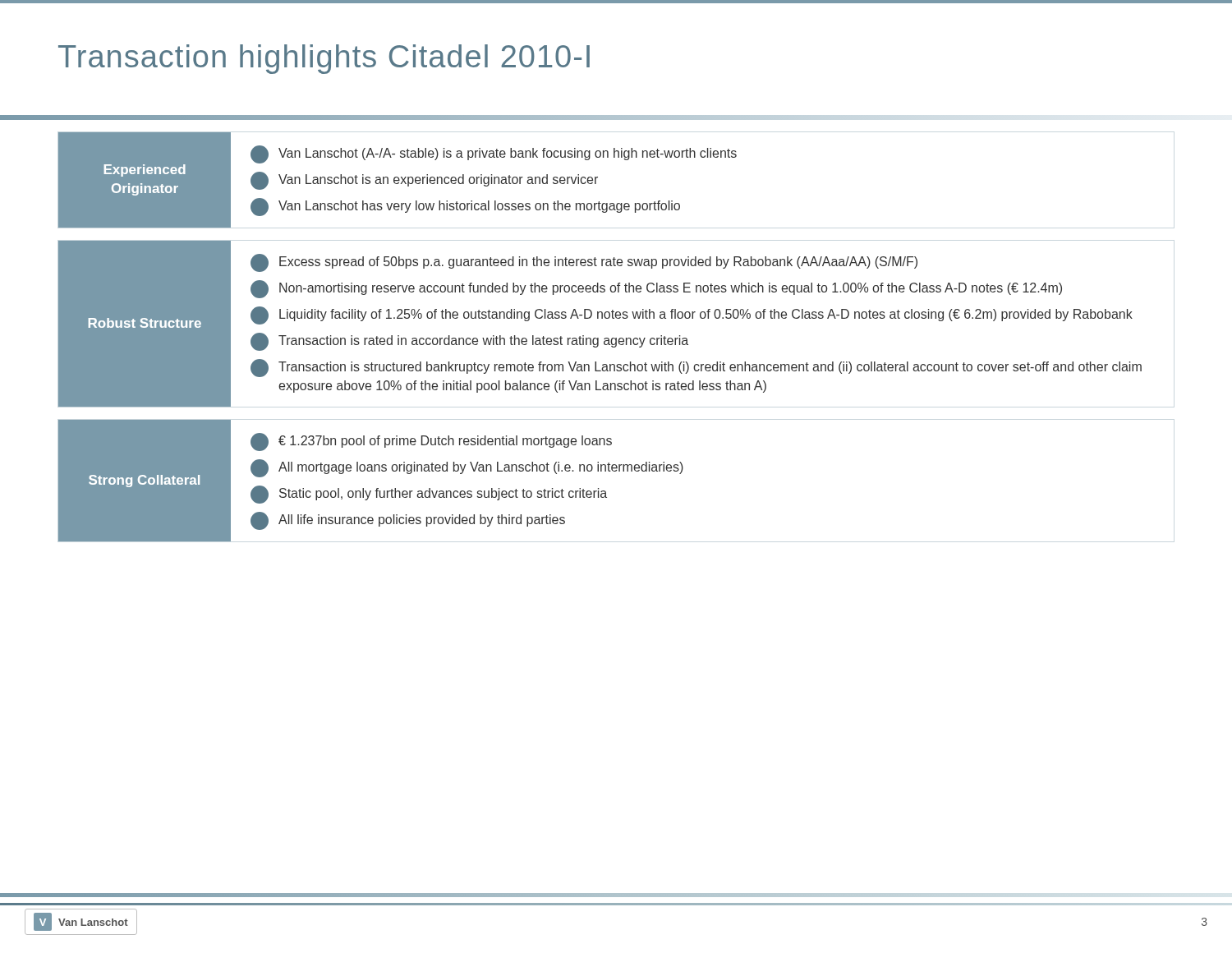Locate the list item with the text "Non-amortising reserve account funded by the"
This screenshot has width=1232, height=953.
click(x=702, y=288)
